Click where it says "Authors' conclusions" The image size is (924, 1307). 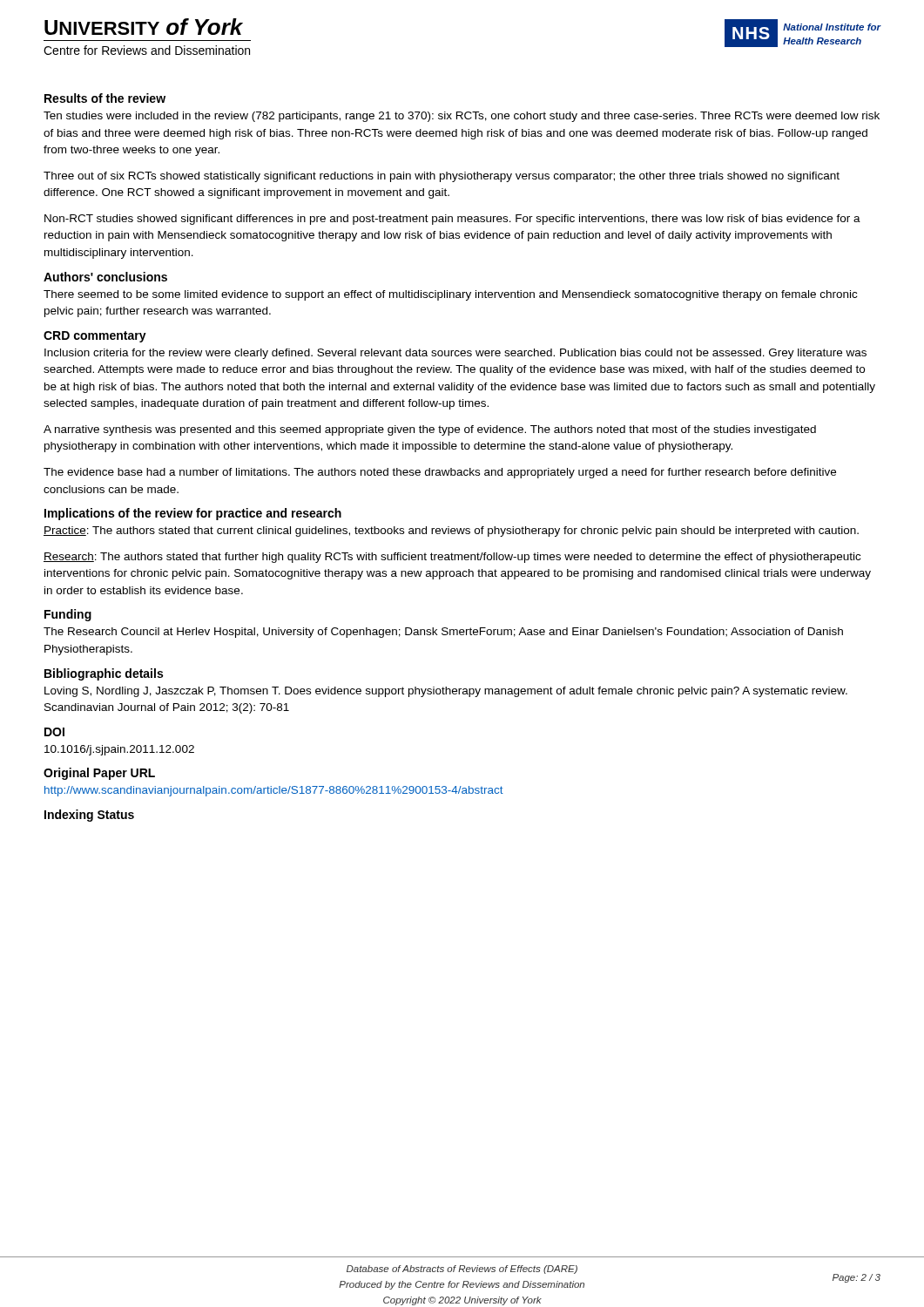[106, 277]
